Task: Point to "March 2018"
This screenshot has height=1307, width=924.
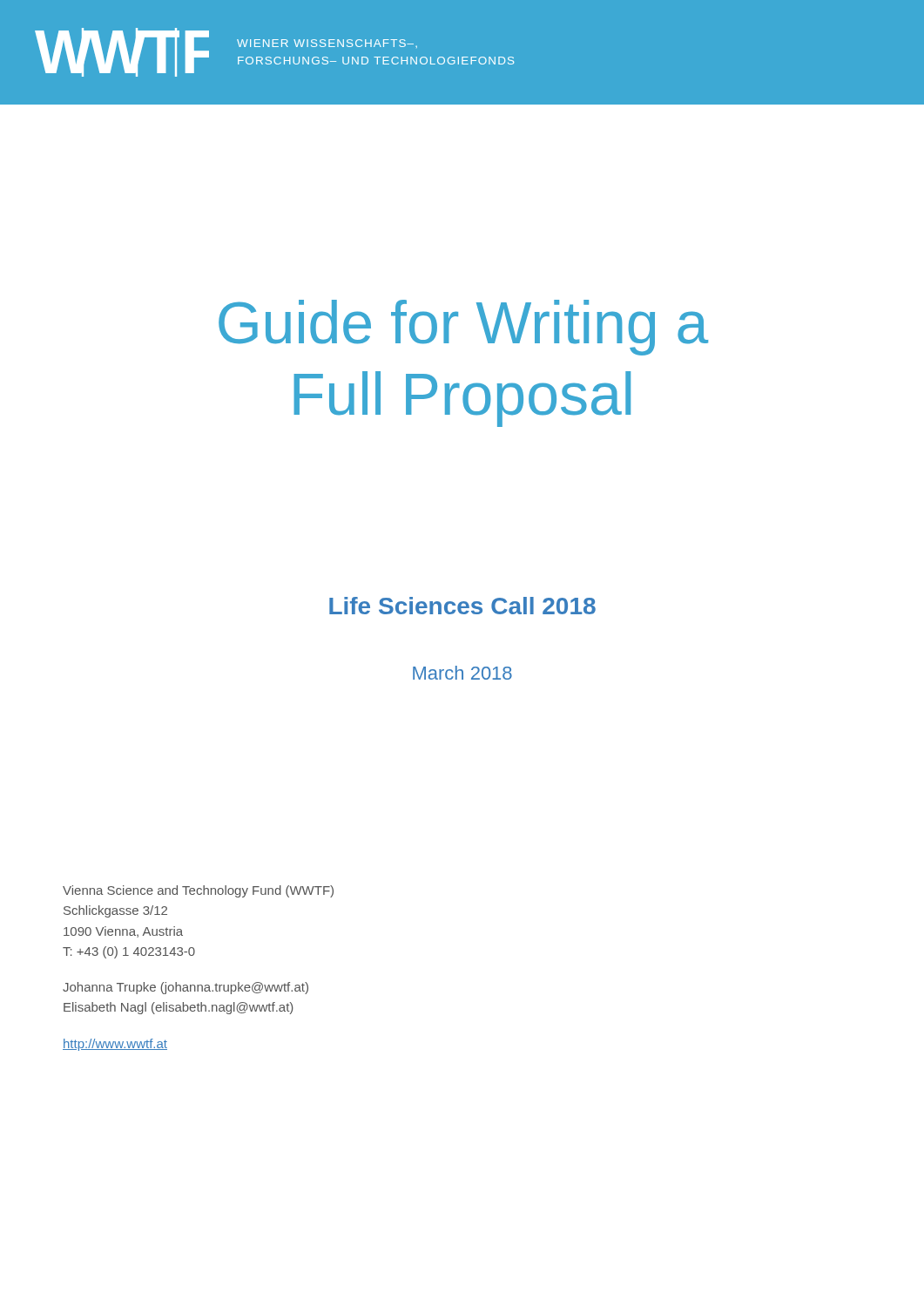Action: 462,673
